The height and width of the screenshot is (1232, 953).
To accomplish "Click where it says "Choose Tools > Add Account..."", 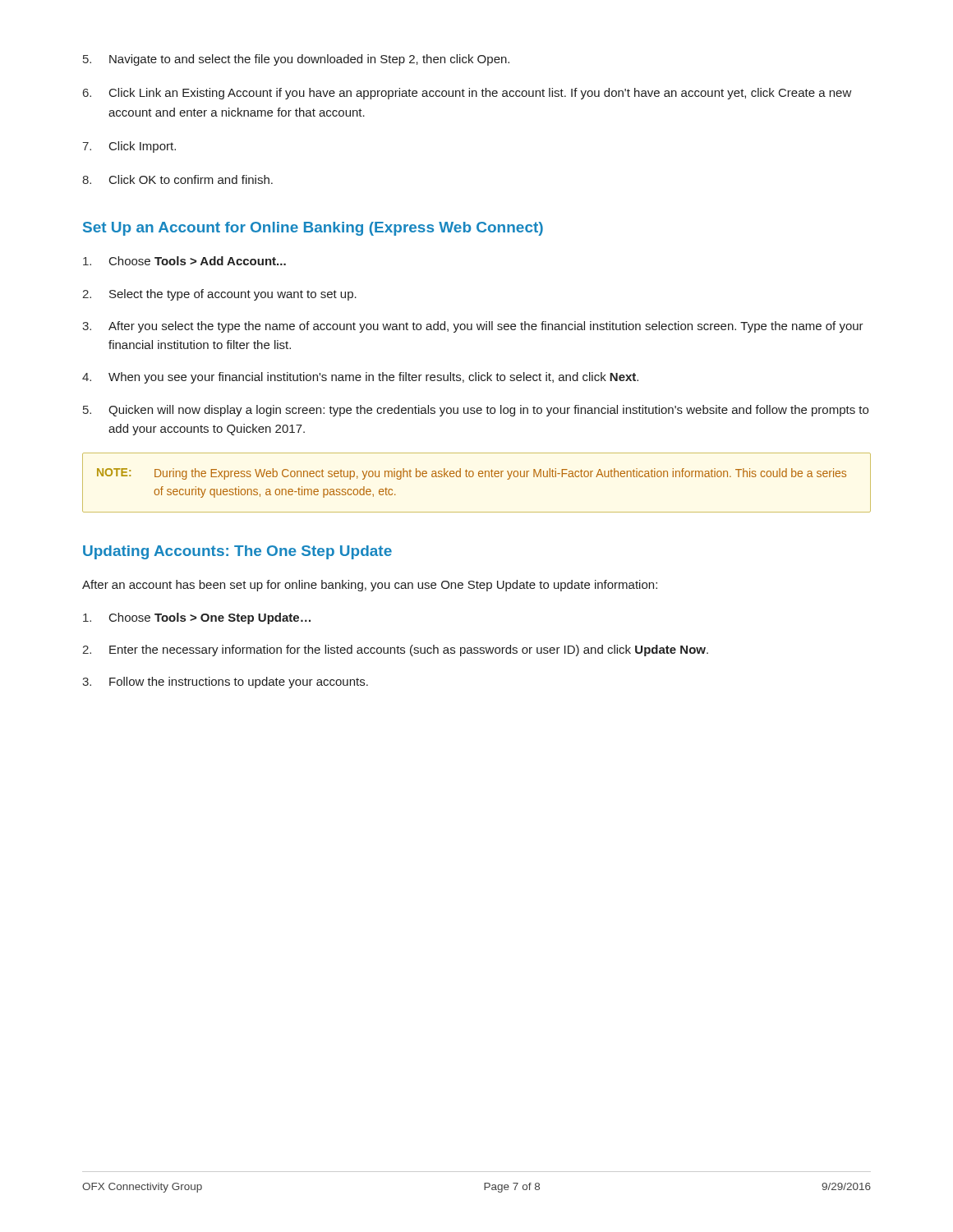I will click(184, 261).
